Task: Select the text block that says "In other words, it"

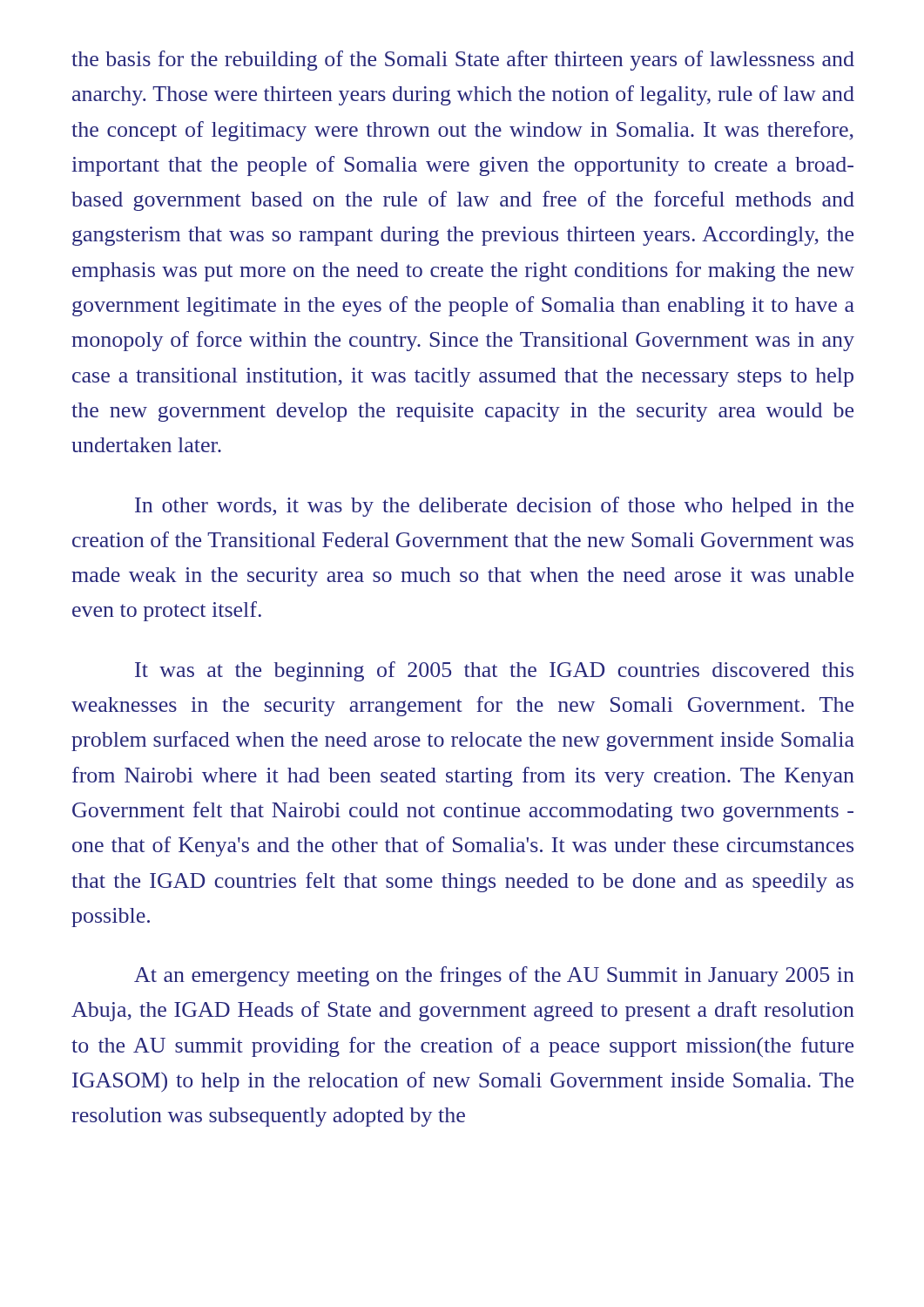Action: tap(463, 557)
